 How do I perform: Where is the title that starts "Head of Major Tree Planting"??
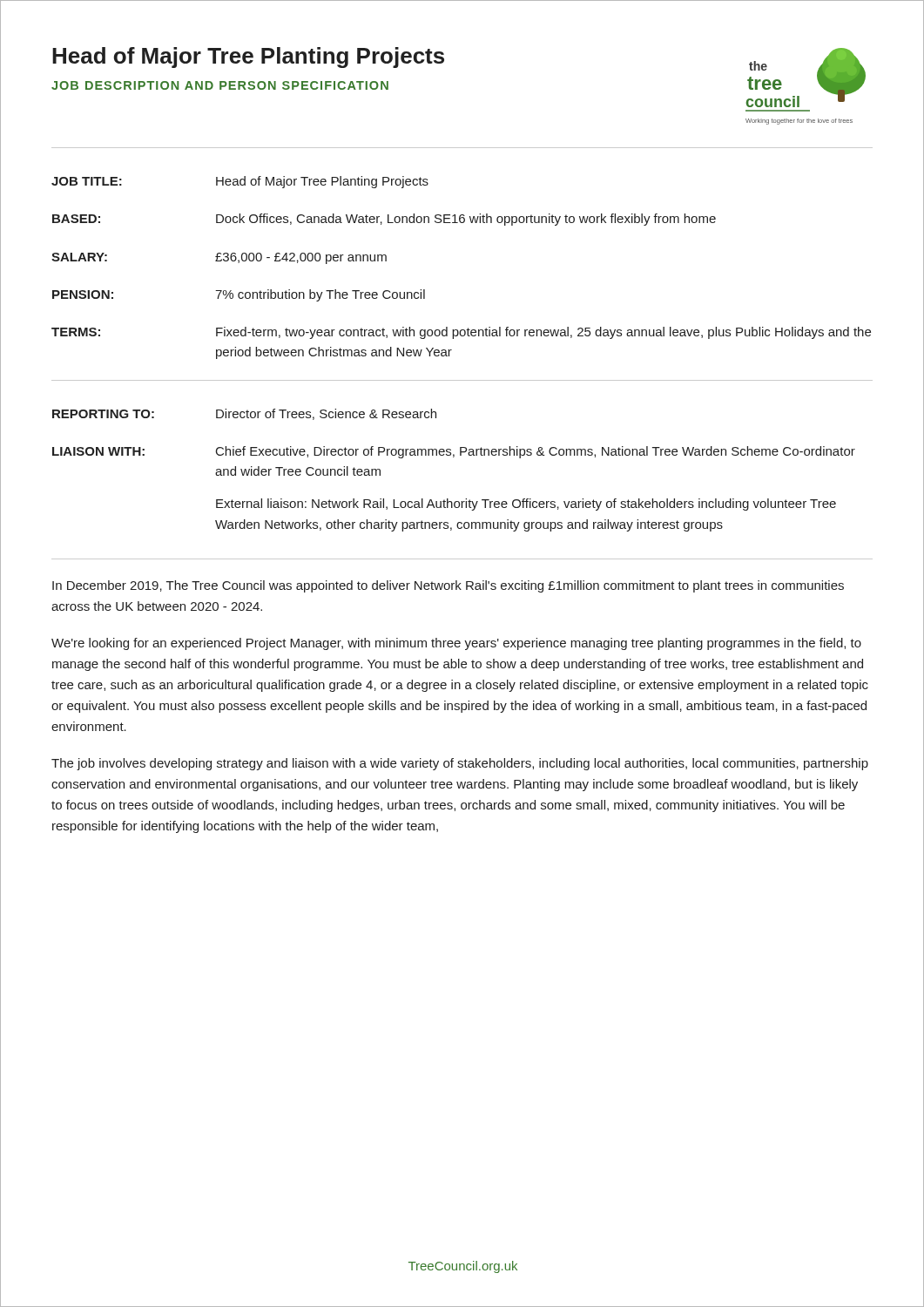248,56
